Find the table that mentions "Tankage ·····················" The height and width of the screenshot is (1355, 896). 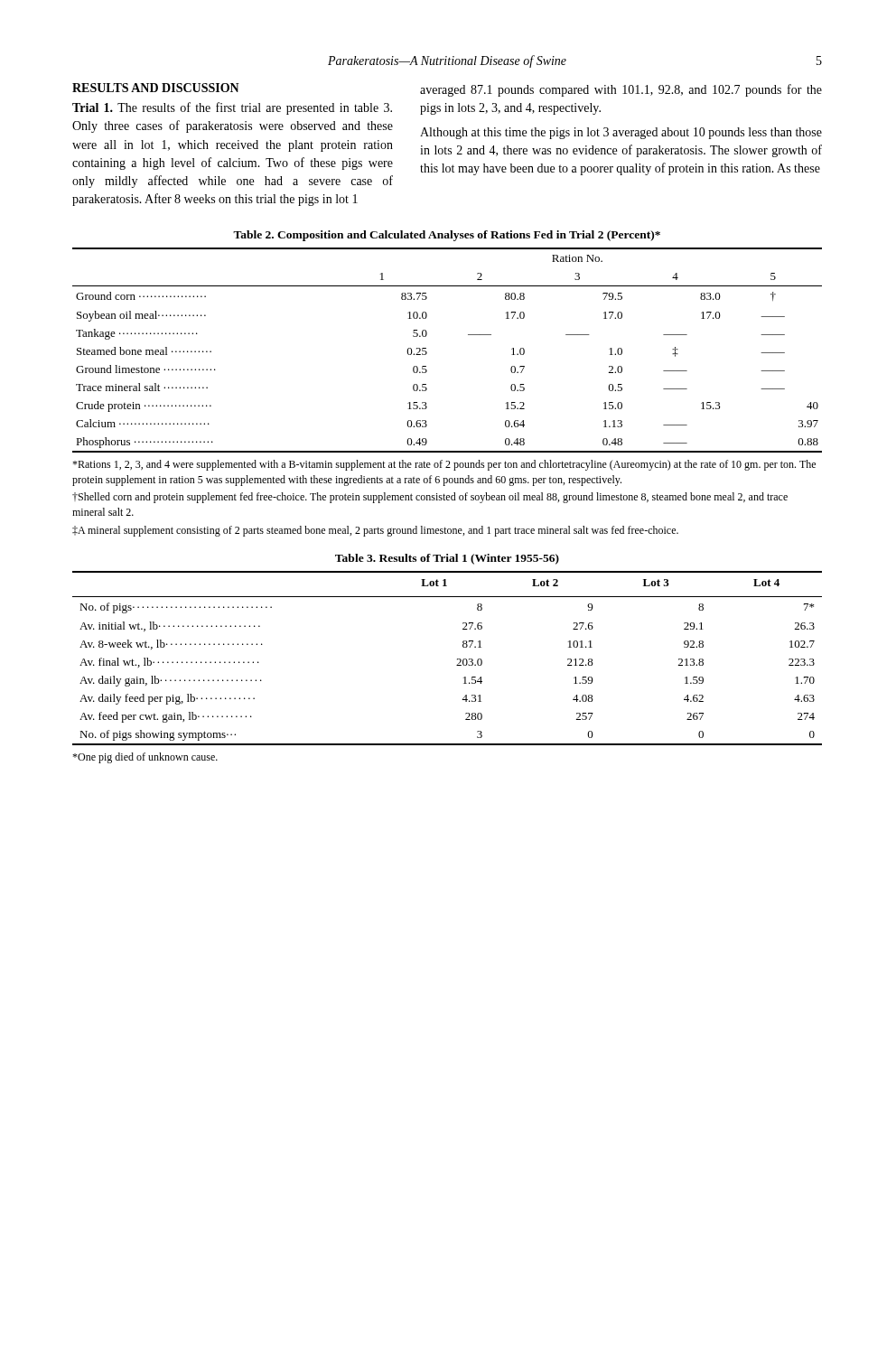pos(447,350)
